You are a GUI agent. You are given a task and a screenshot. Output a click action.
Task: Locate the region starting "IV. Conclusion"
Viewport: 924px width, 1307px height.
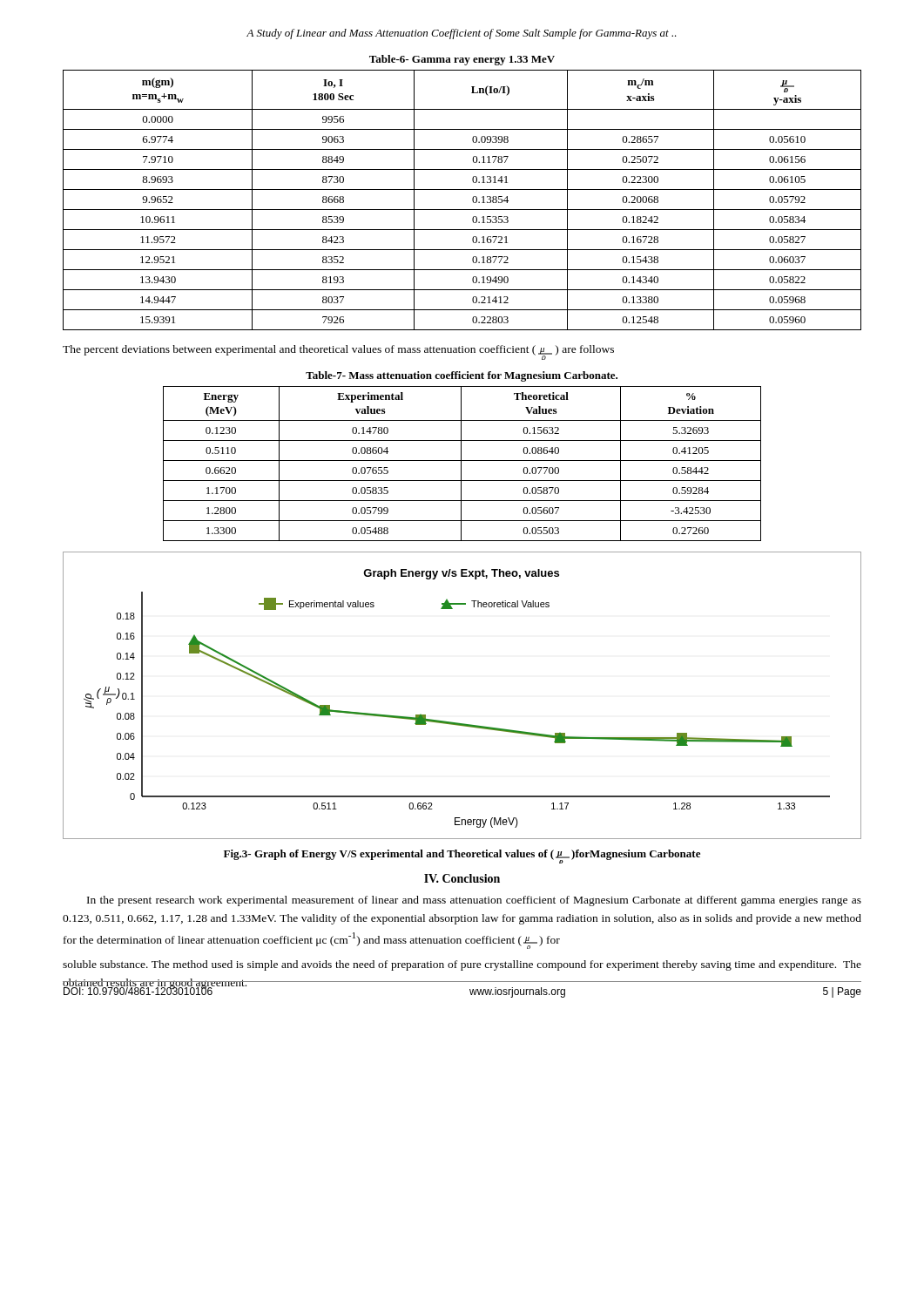(x=462, y=879)
